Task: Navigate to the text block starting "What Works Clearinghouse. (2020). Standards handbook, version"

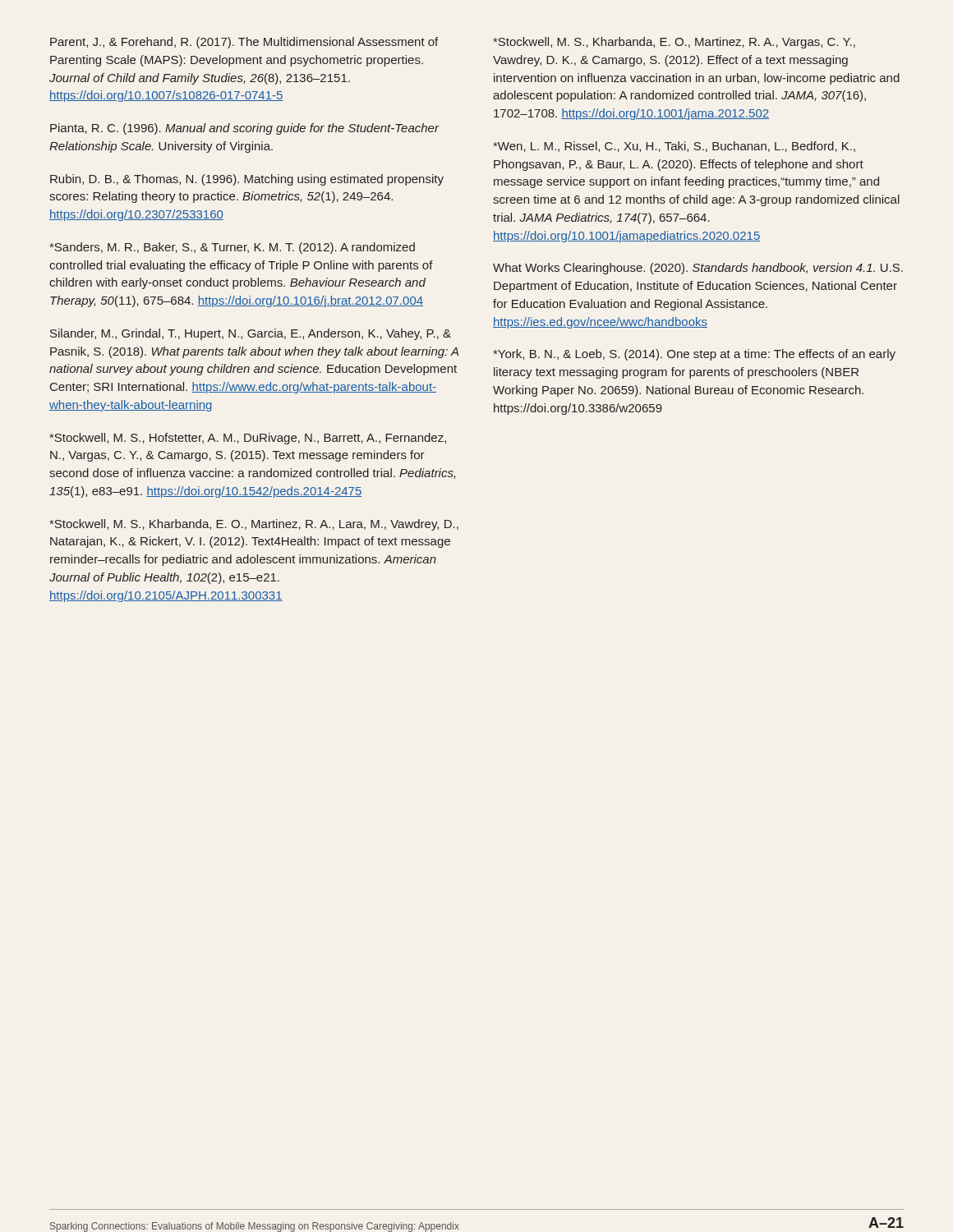Action: click(x=698, y=294)
